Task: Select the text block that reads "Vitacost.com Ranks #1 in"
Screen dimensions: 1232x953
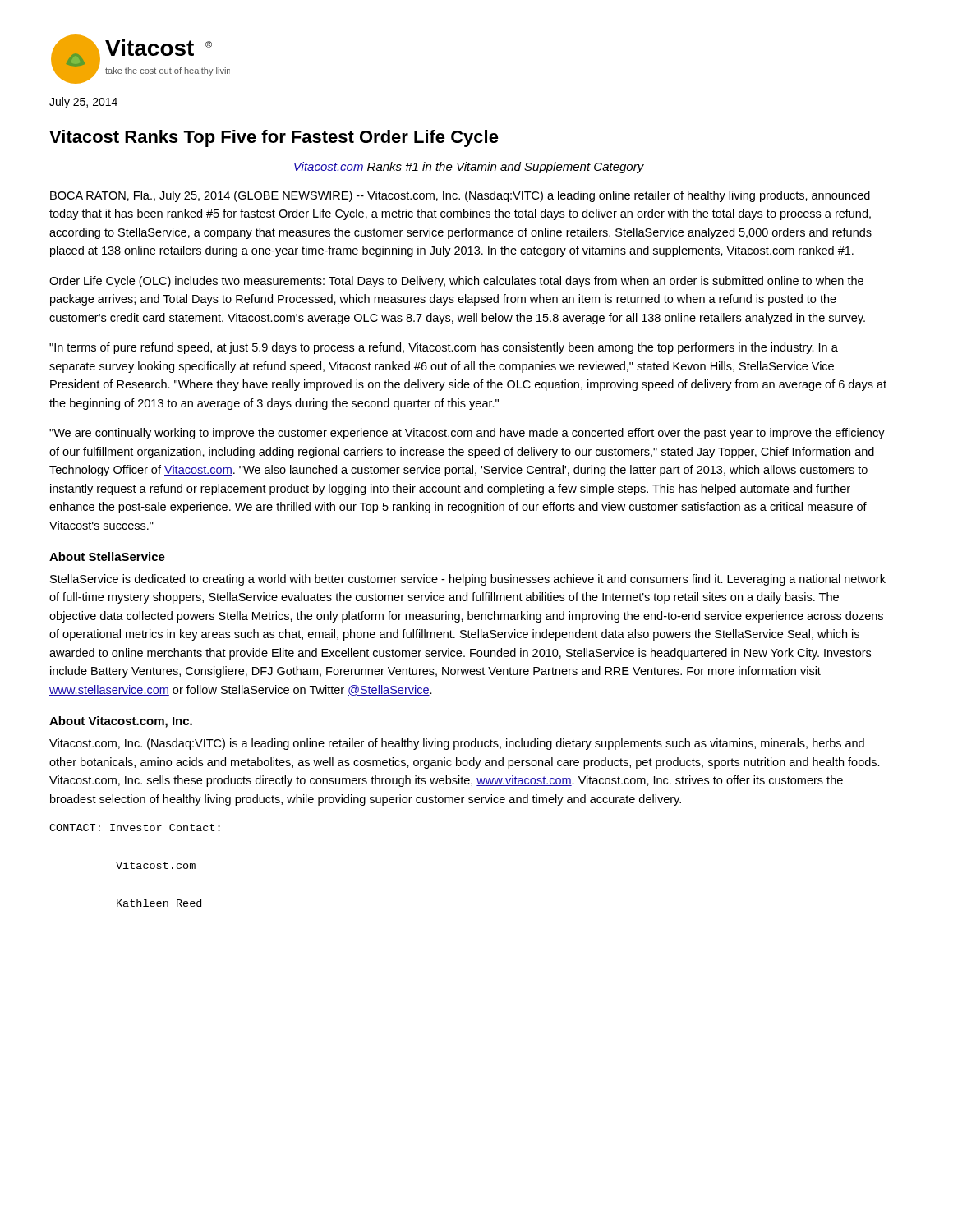Action: coord(468,166)
